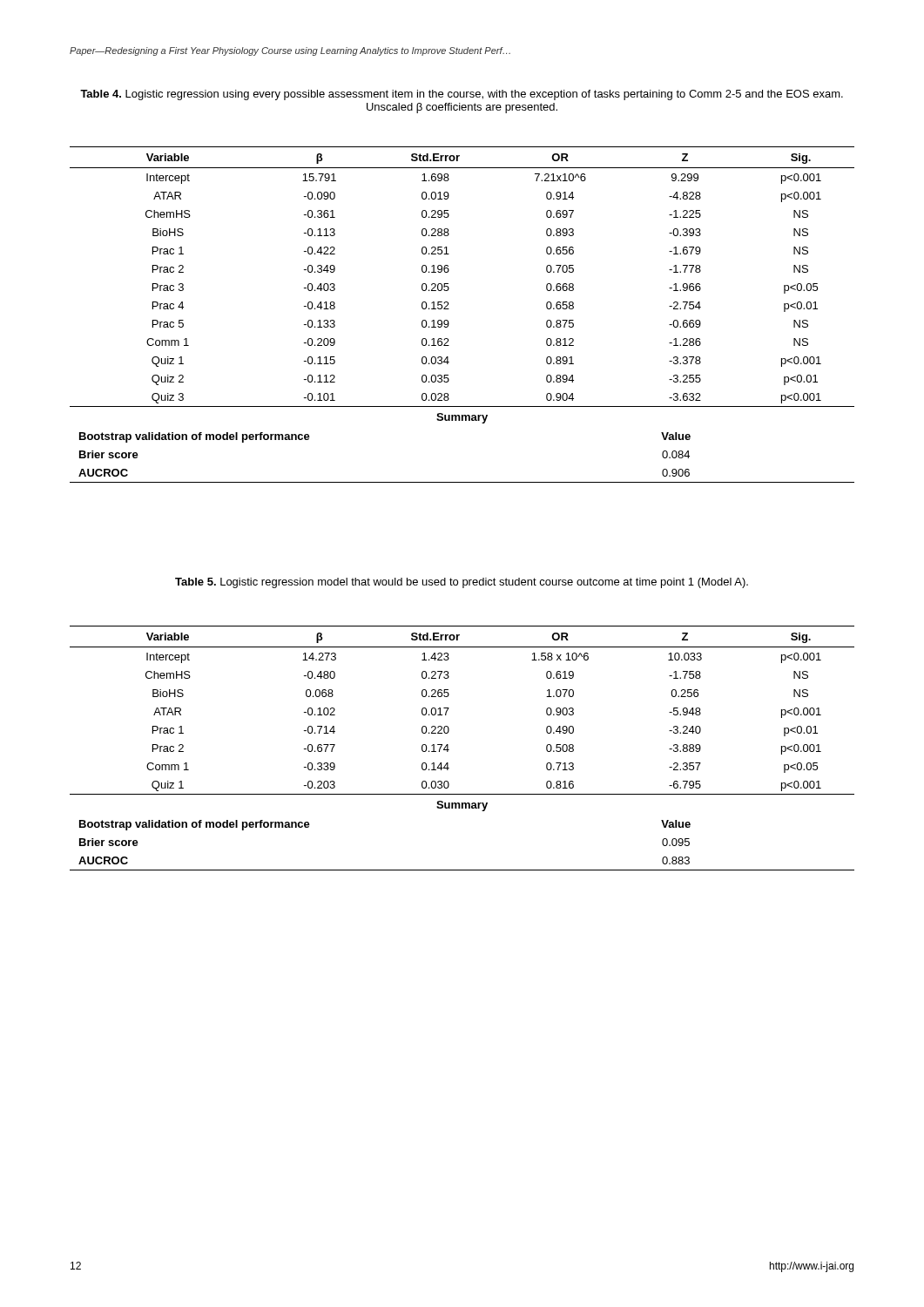This screenshot has height=1307, width=924.
Task: Locate the table with the text "Prac 3"
Action: (462, 315)
